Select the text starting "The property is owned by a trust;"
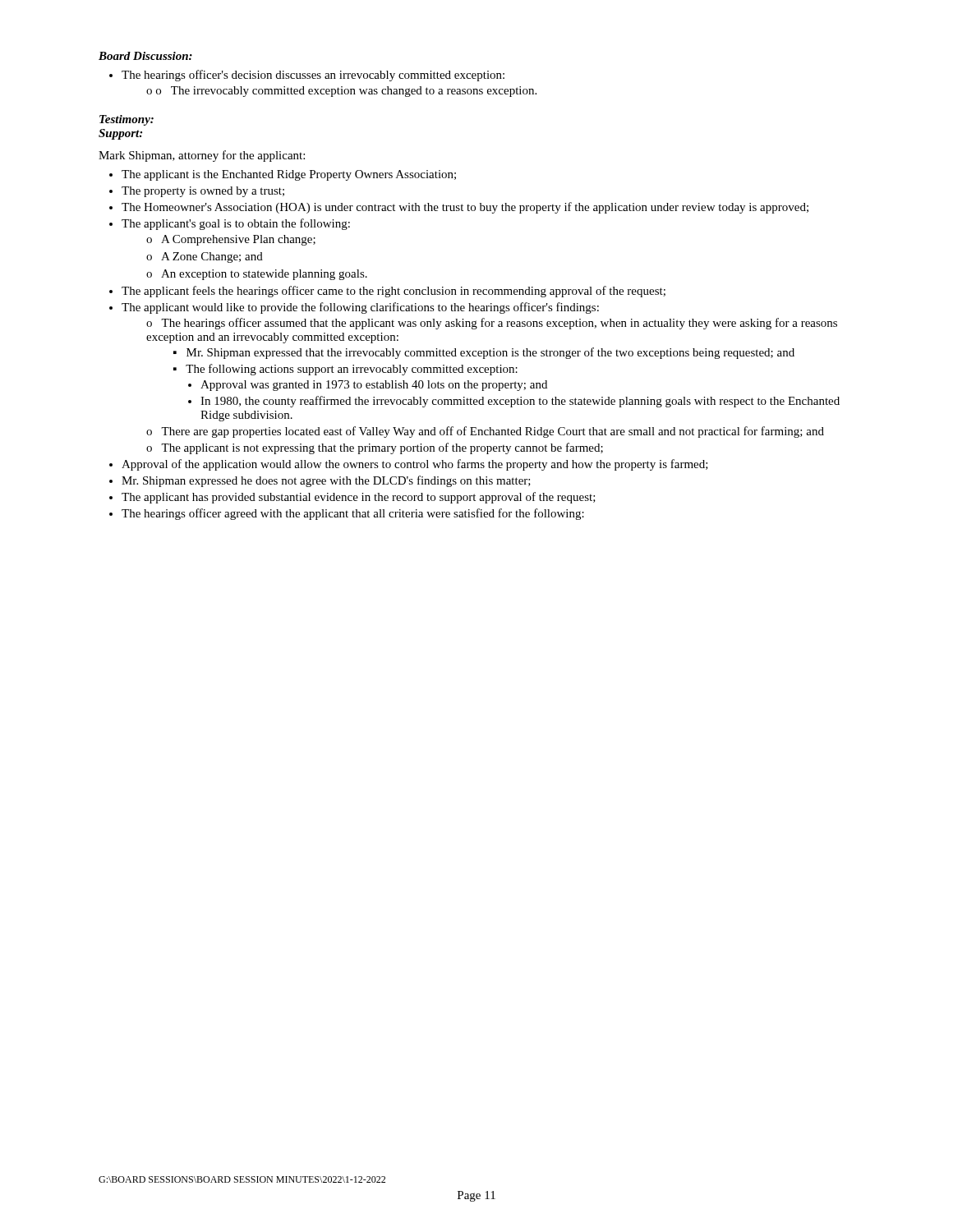This screenshot has width=953, height=1232. tap(203, 191)
